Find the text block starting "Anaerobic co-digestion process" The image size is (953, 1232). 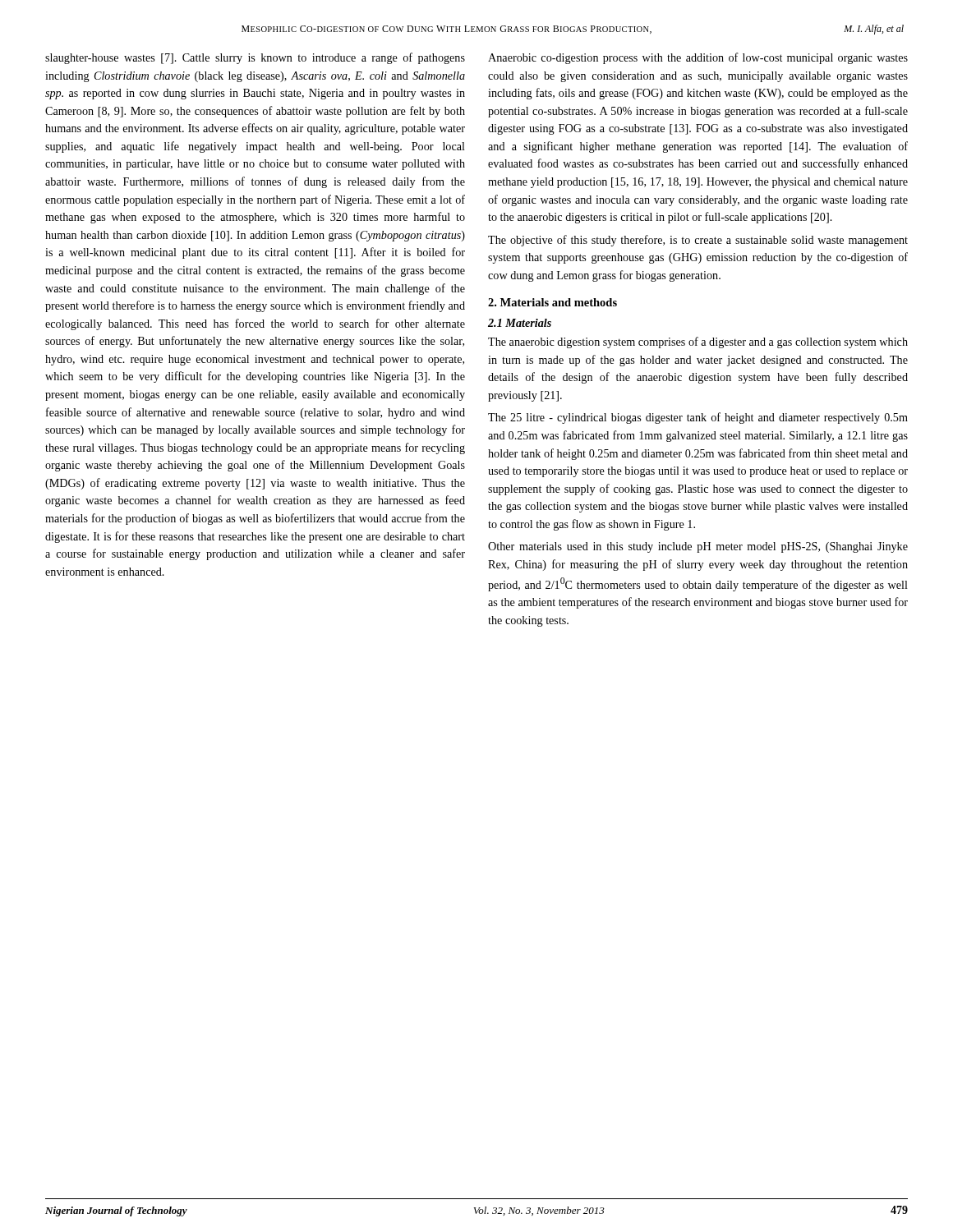coord(698,167)
